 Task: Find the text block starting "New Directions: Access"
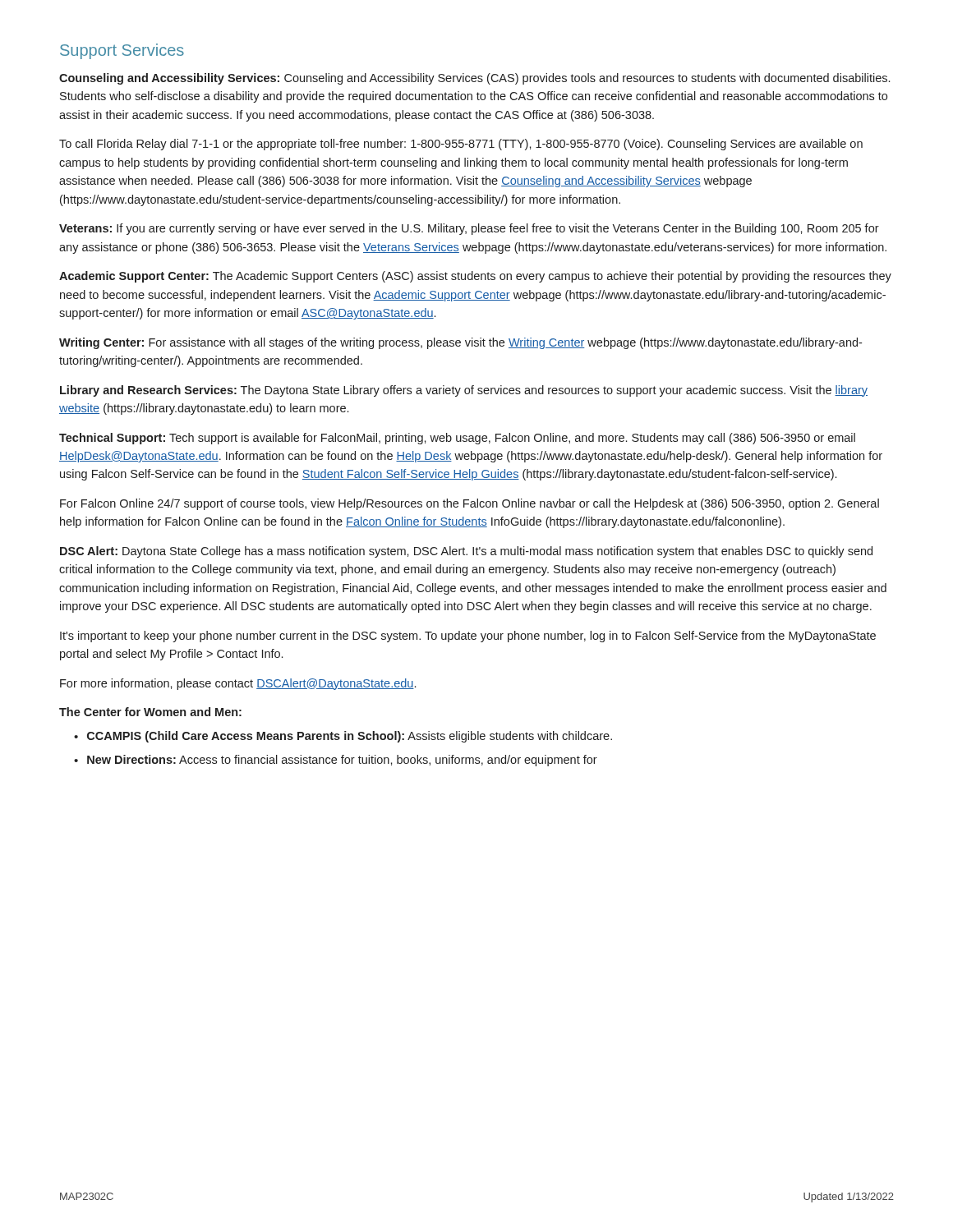pos(490,760)
